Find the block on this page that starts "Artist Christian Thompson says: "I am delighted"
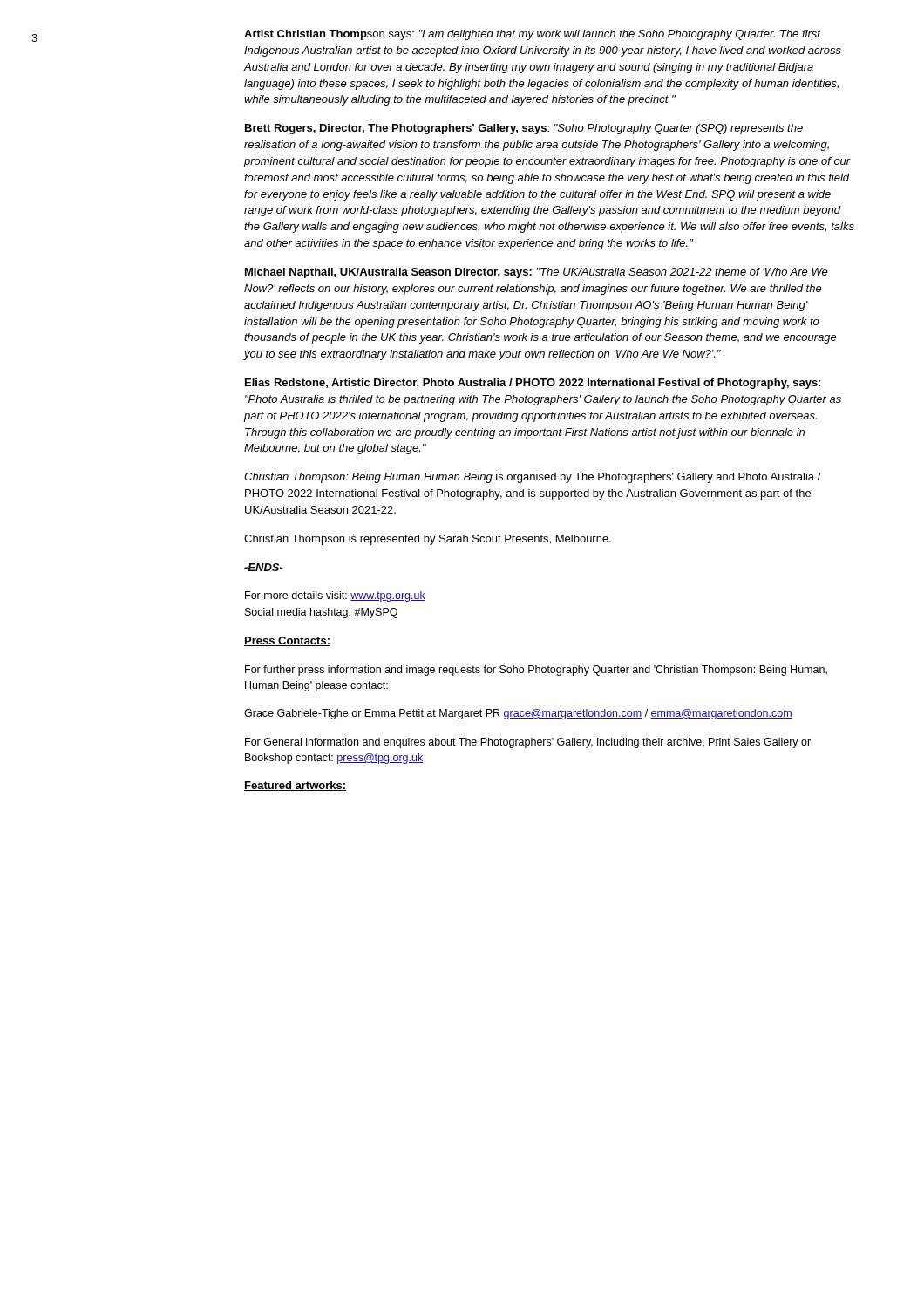 (x=549, y=67)
